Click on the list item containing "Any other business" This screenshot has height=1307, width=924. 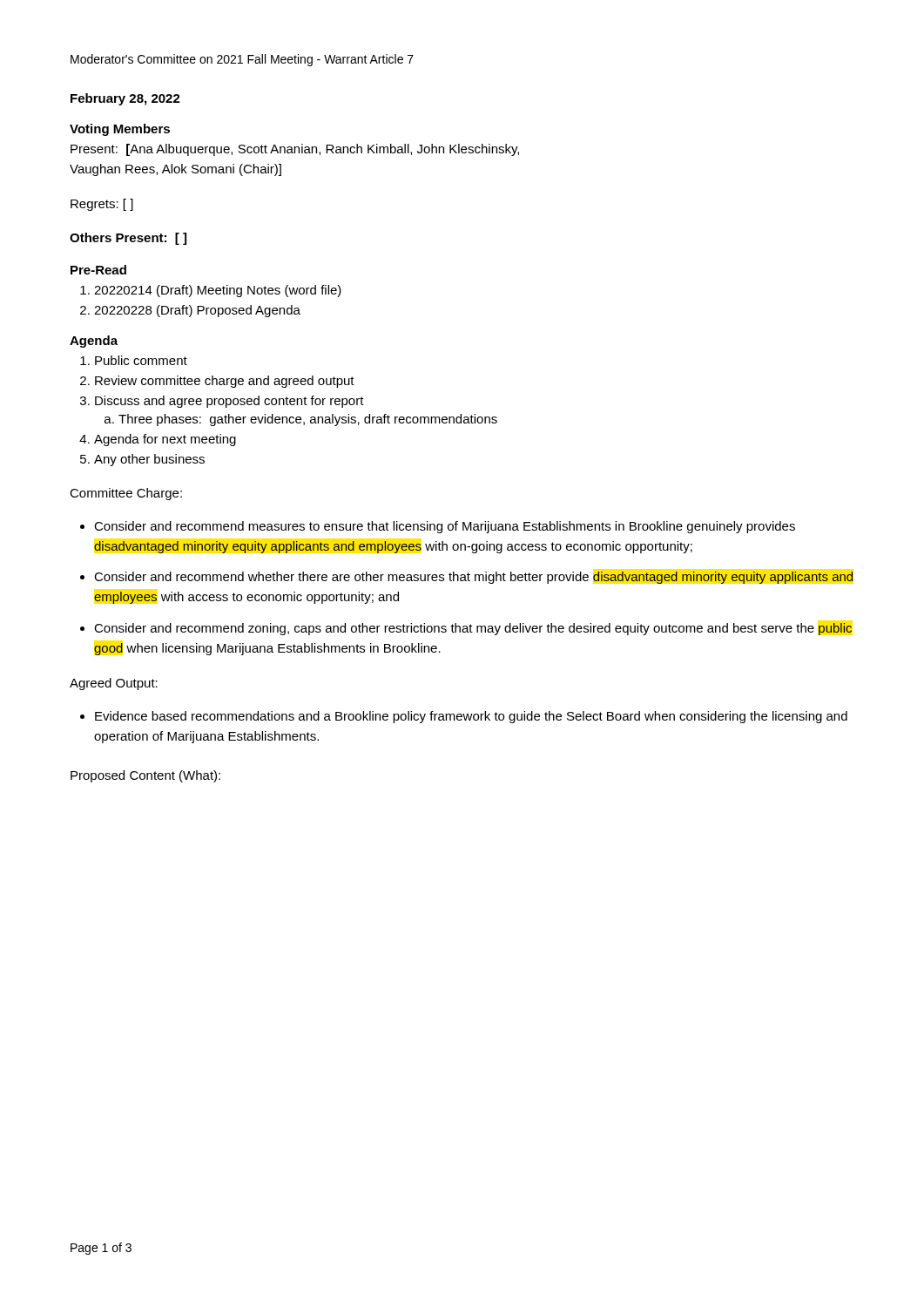(149, 460)
